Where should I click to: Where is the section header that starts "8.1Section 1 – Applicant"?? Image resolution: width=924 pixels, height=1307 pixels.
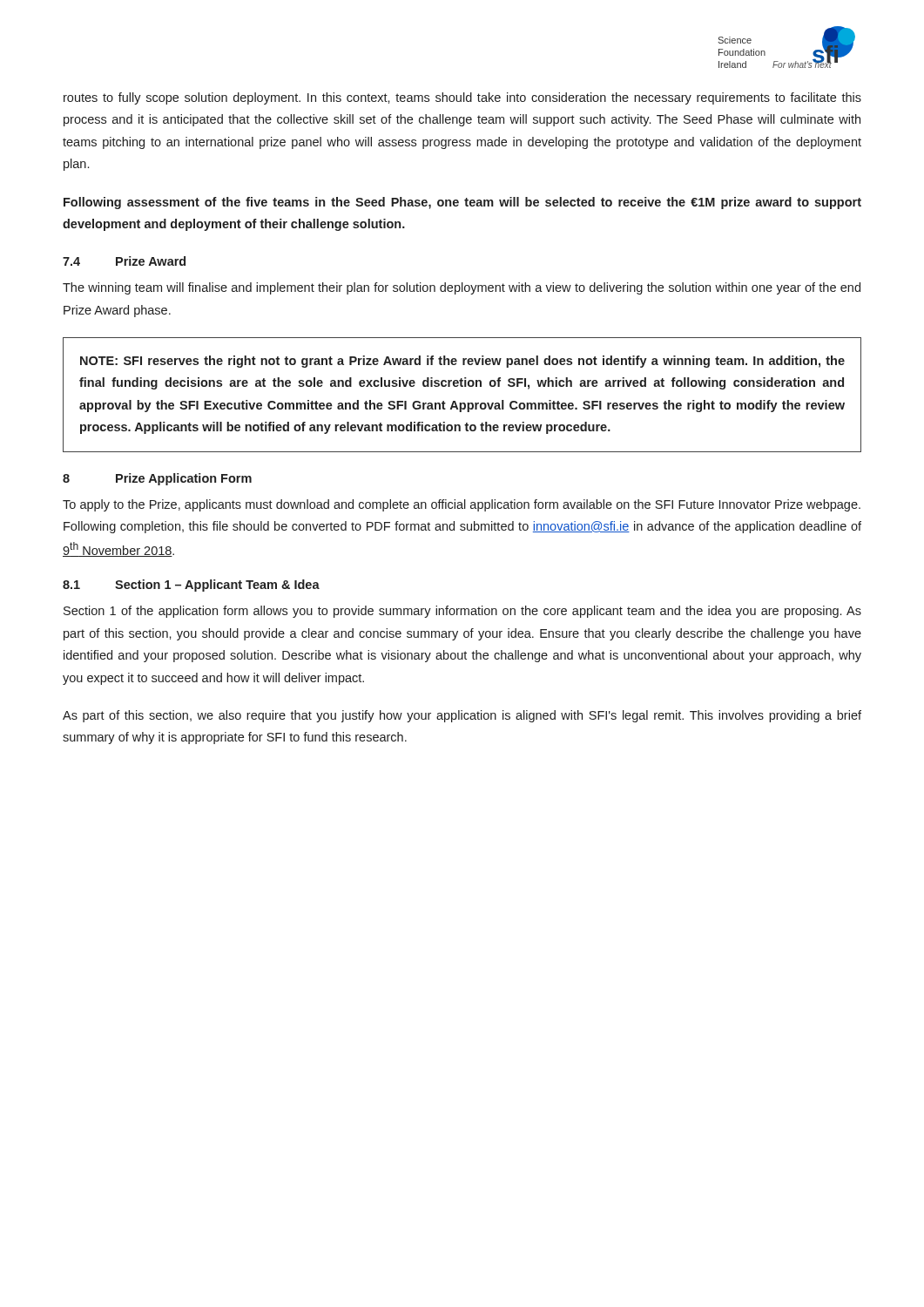pos(191,585)
